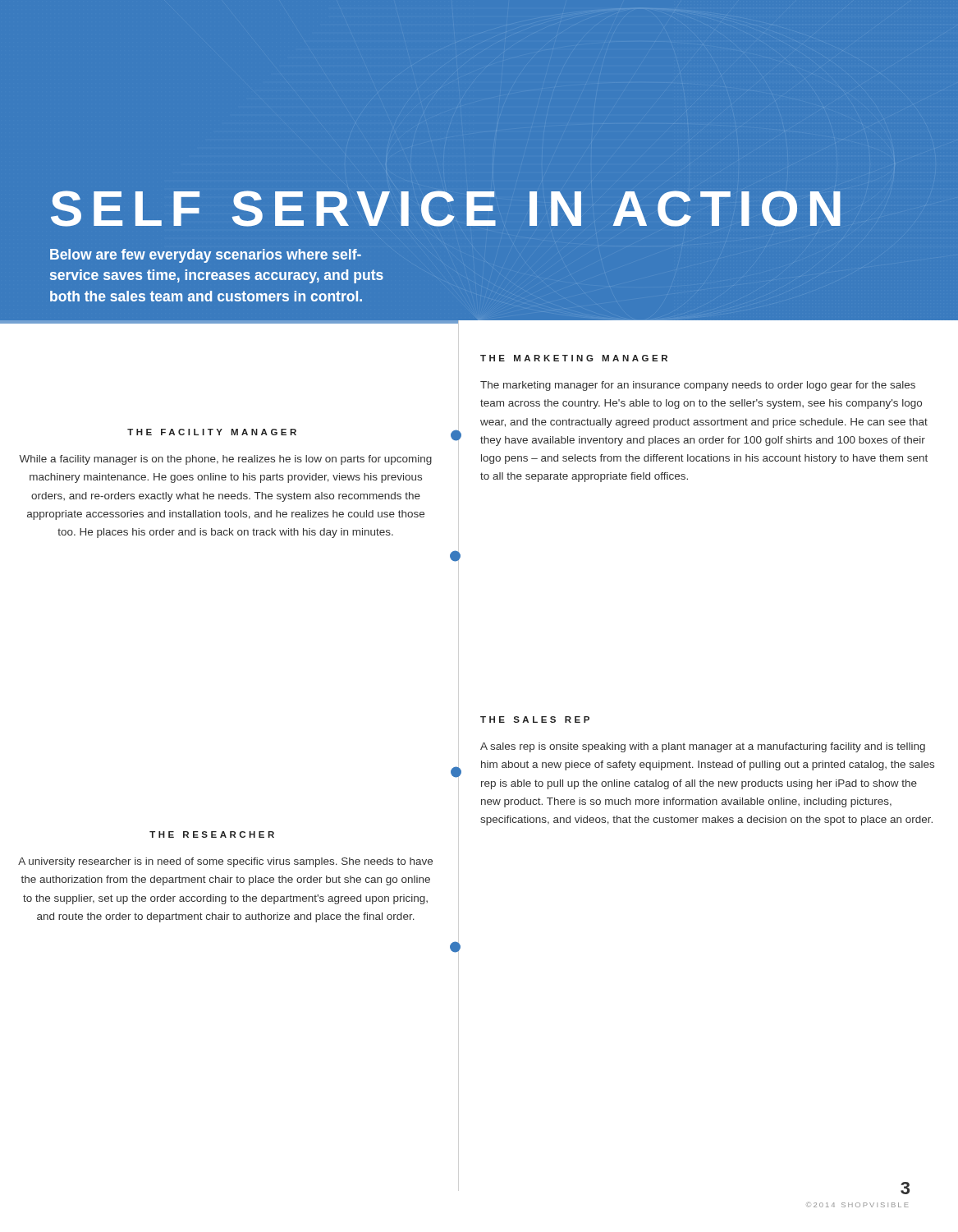Select the passage starting "SELF SERVICE IN ACTION"
Viewport: 958px width, 1232px height.
tap(450, 209)
